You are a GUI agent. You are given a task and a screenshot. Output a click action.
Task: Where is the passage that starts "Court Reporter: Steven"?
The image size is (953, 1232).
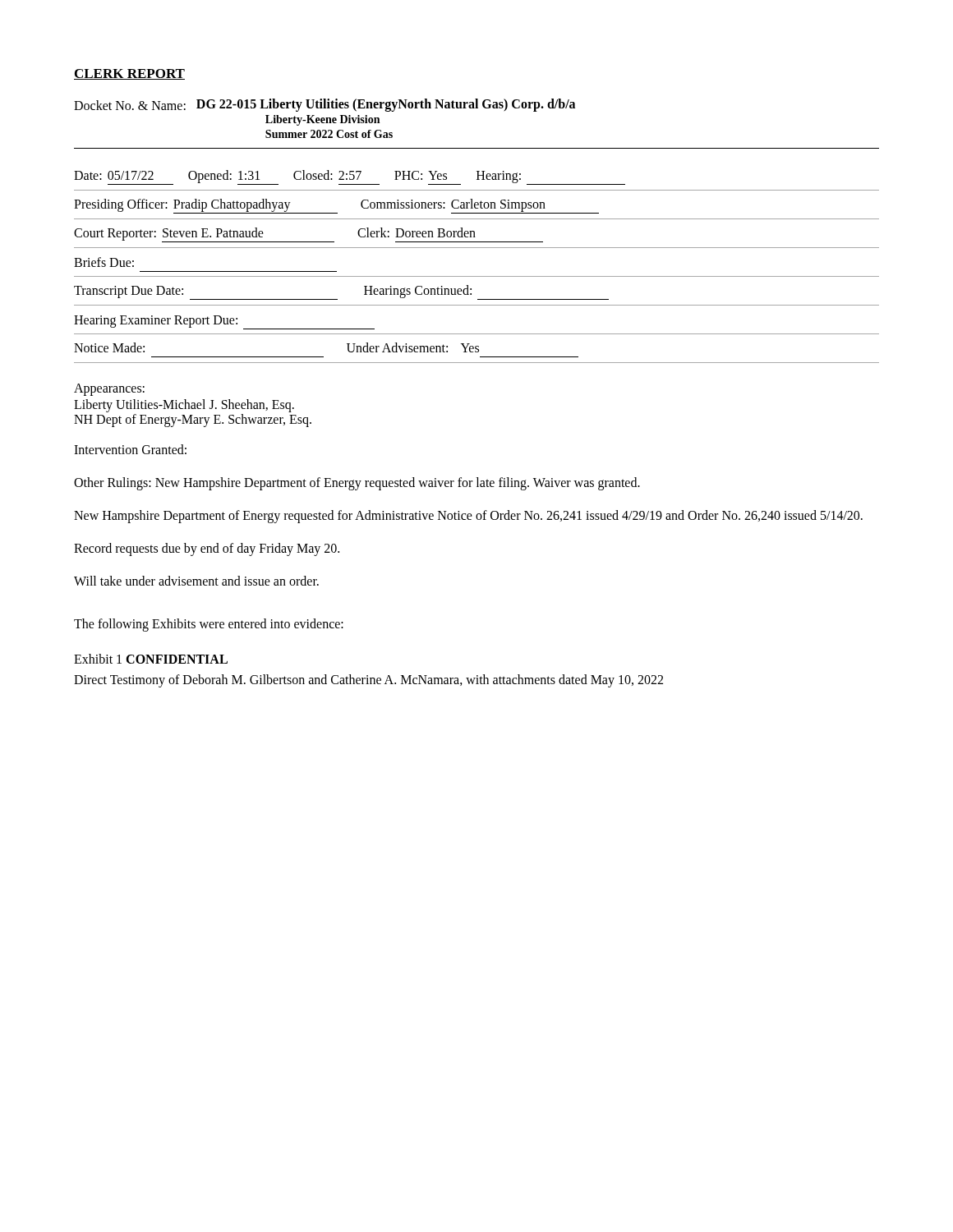[x=308, y=234]
